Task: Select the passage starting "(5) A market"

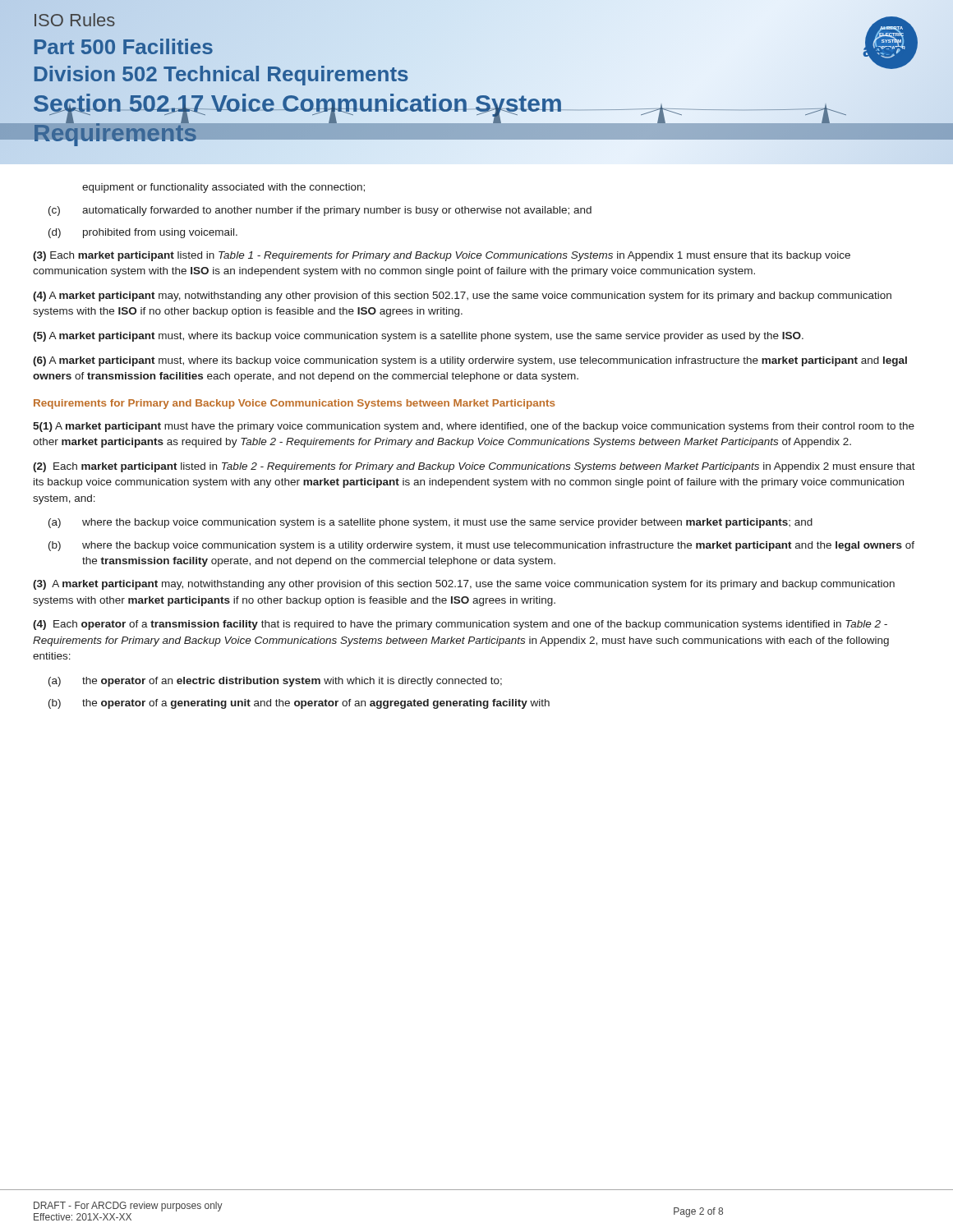Action: [x=476, y=336]
